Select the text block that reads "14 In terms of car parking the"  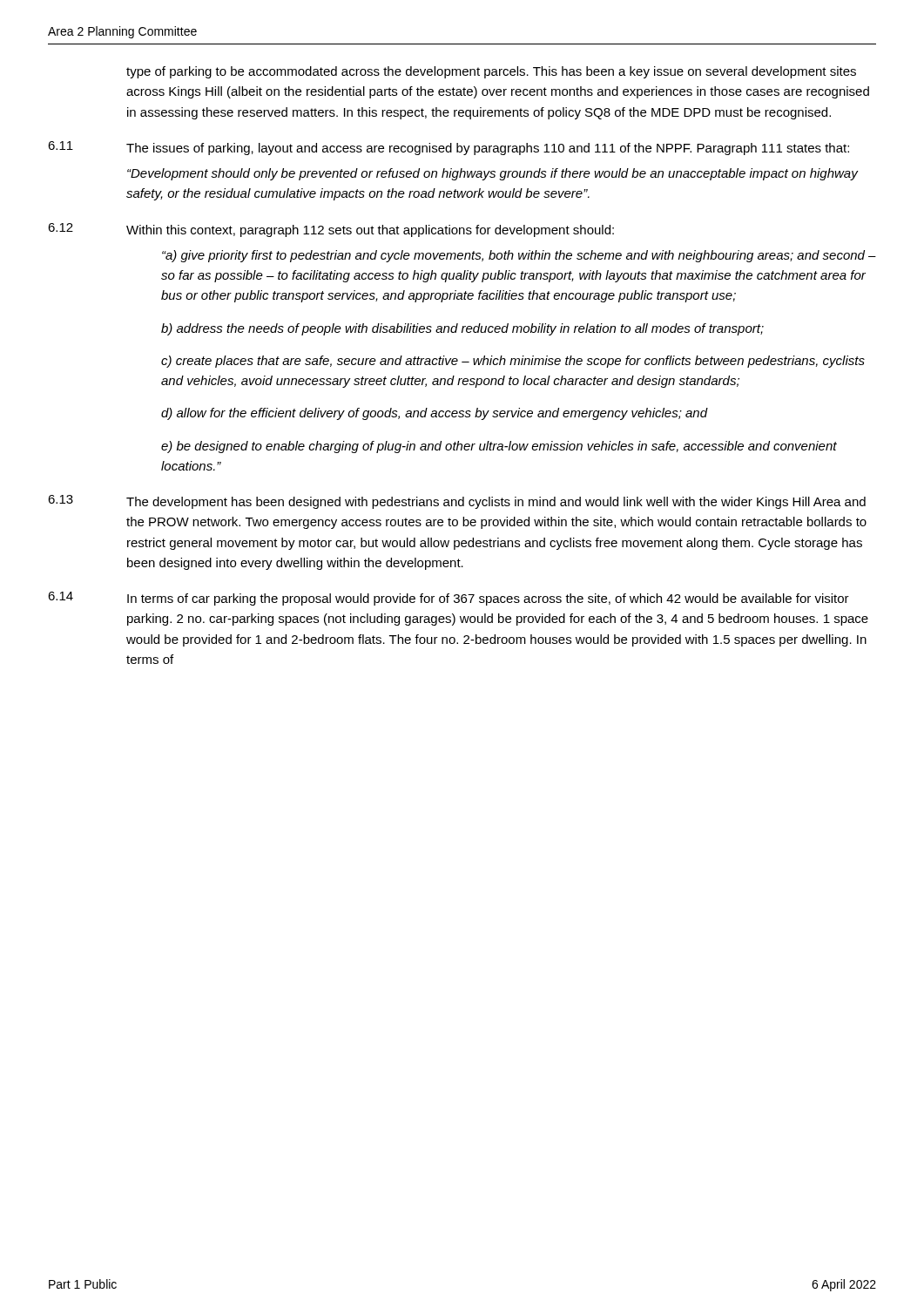462,629
